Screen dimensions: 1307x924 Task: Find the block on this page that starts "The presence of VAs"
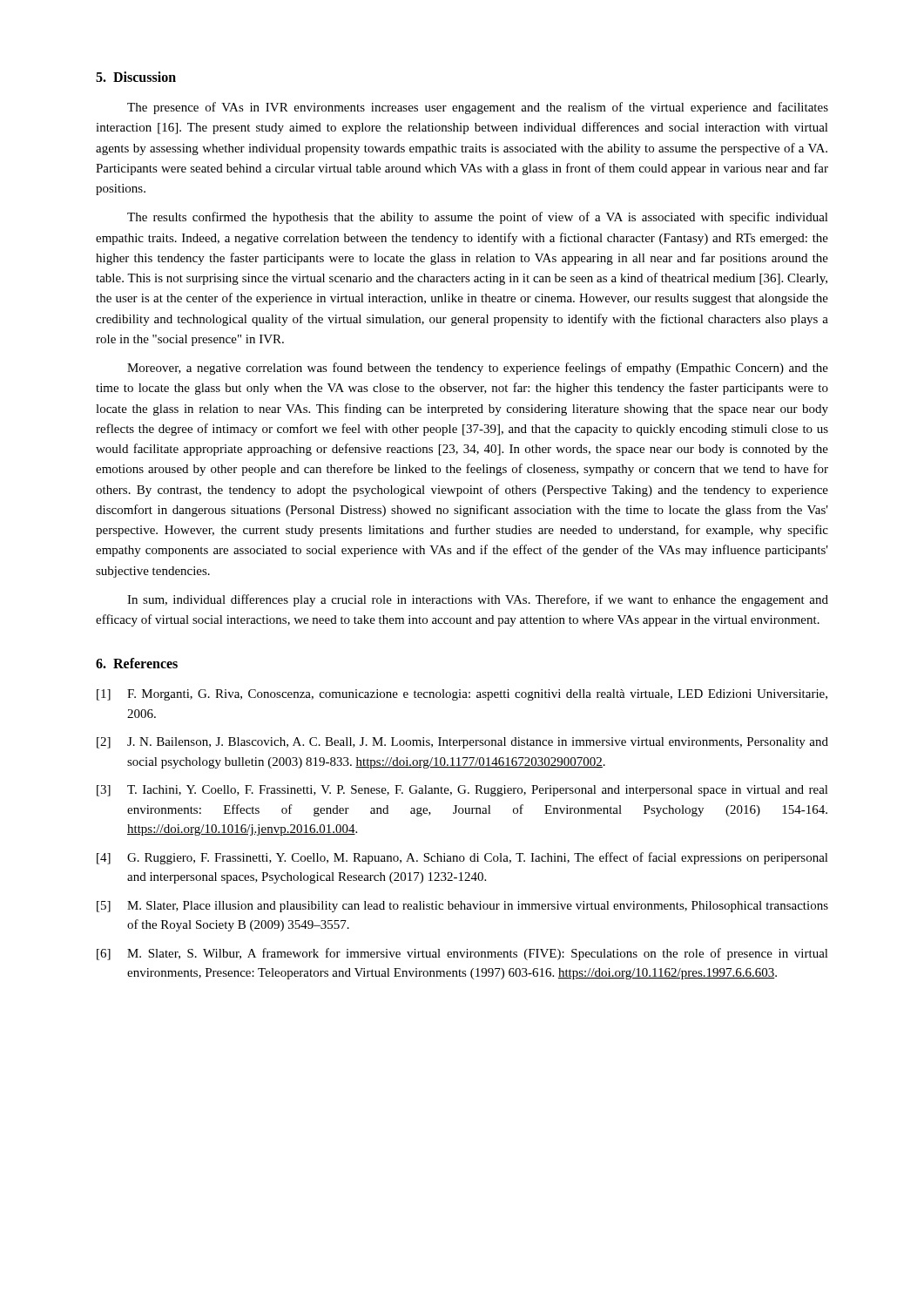(462, 148)
